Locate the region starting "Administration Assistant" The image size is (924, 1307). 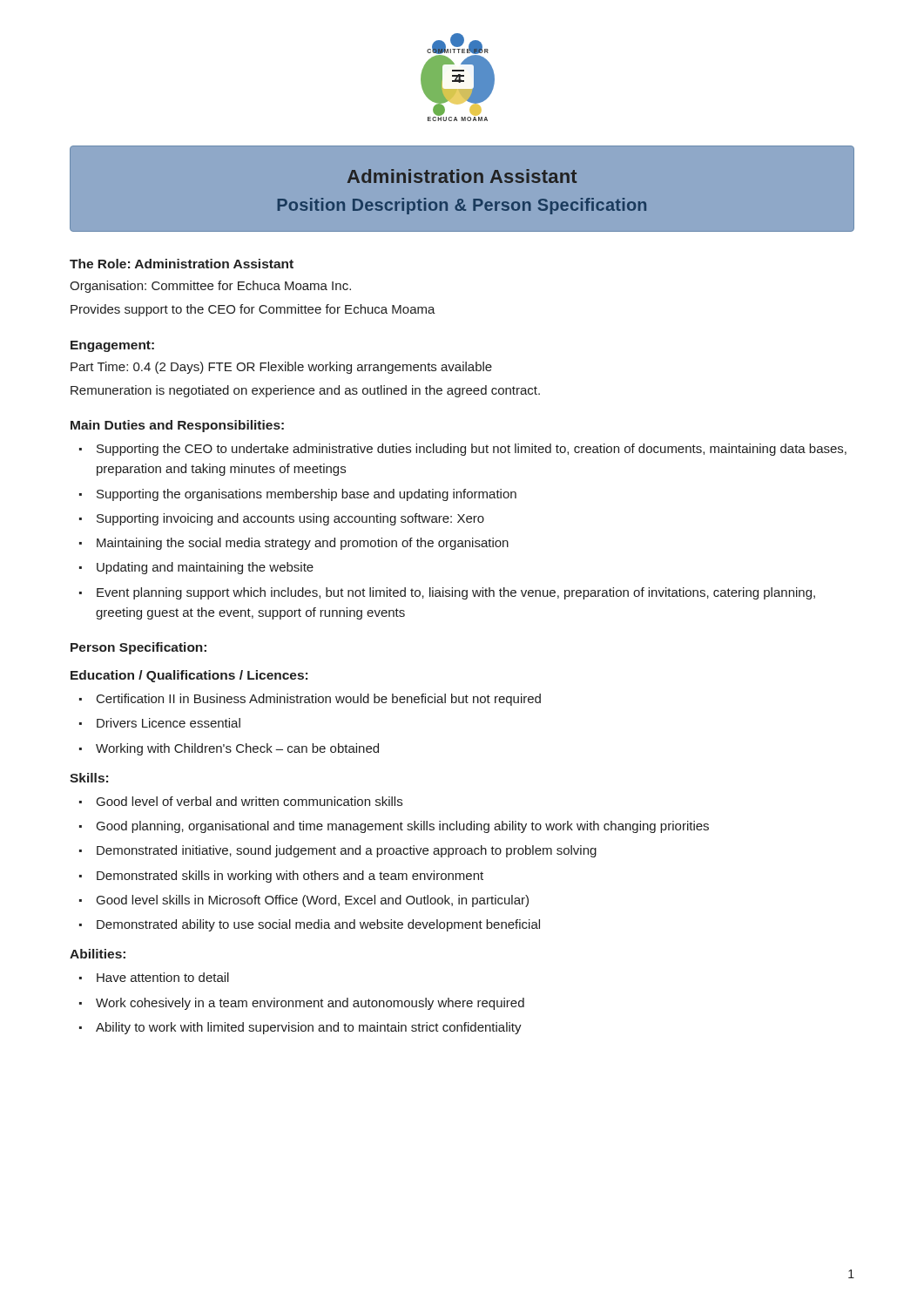(x=462, y=176)
